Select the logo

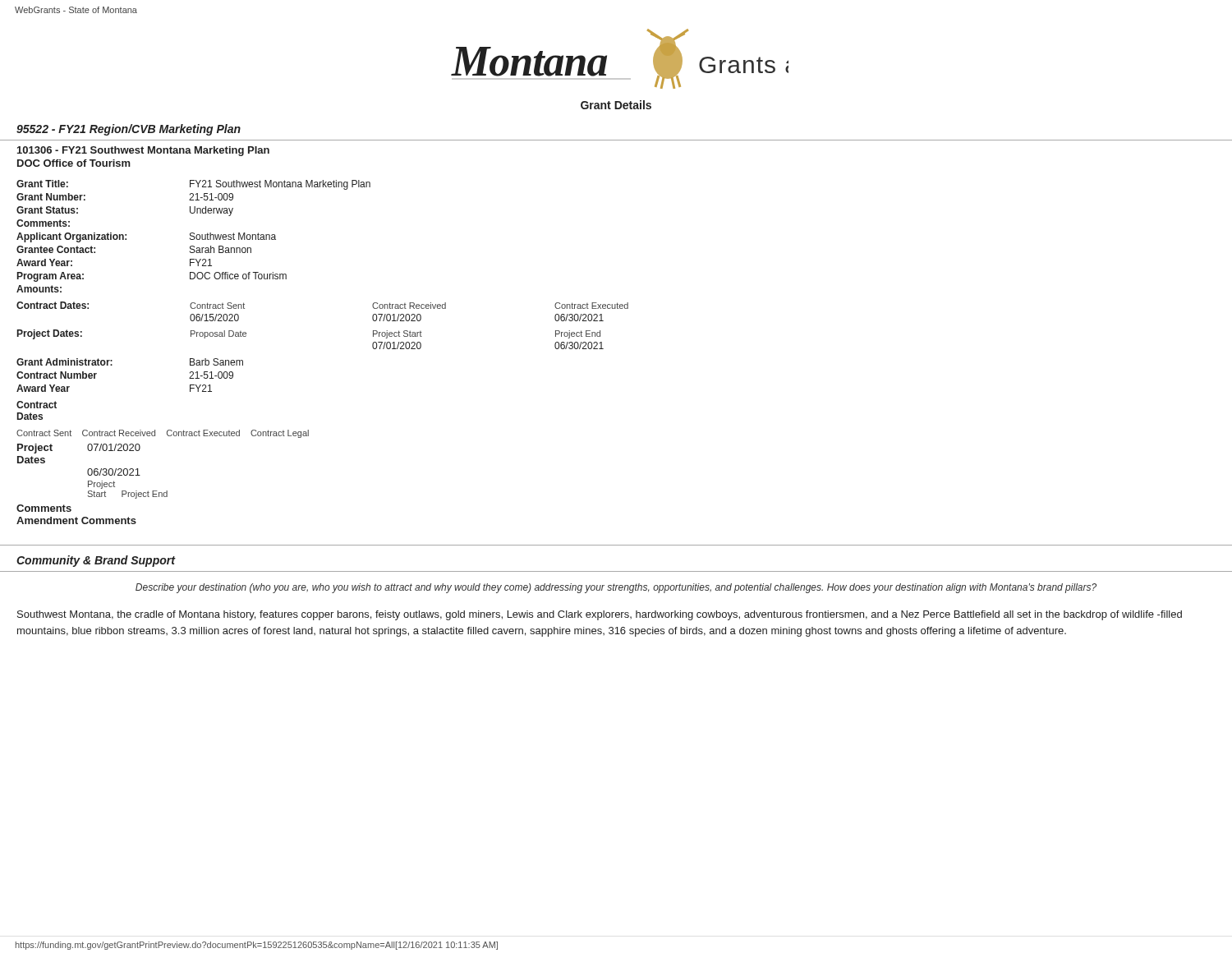click(x=616, y=58)
